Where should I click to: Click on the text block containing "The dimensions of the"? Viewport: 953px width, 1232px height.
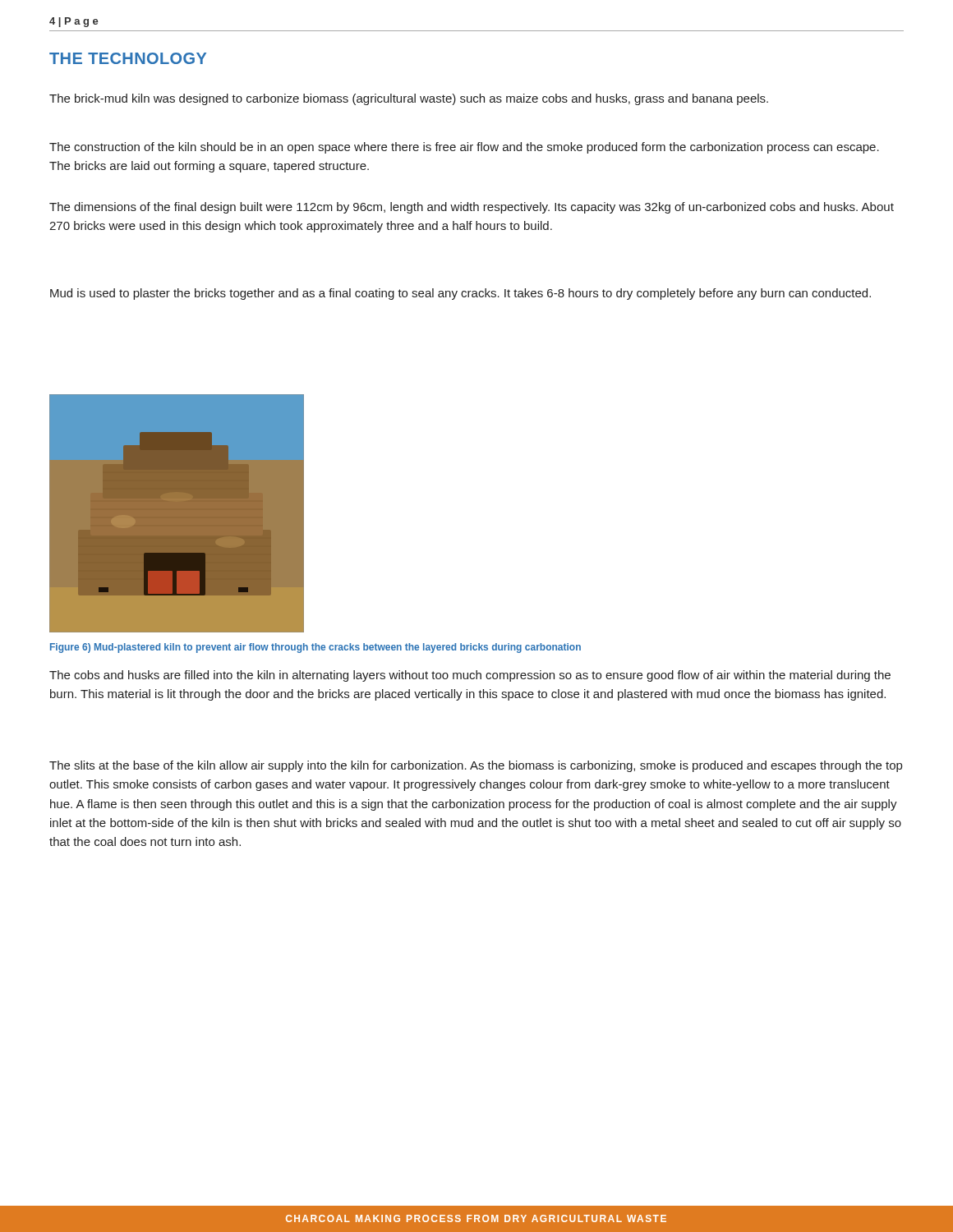[x=471, y=216]
